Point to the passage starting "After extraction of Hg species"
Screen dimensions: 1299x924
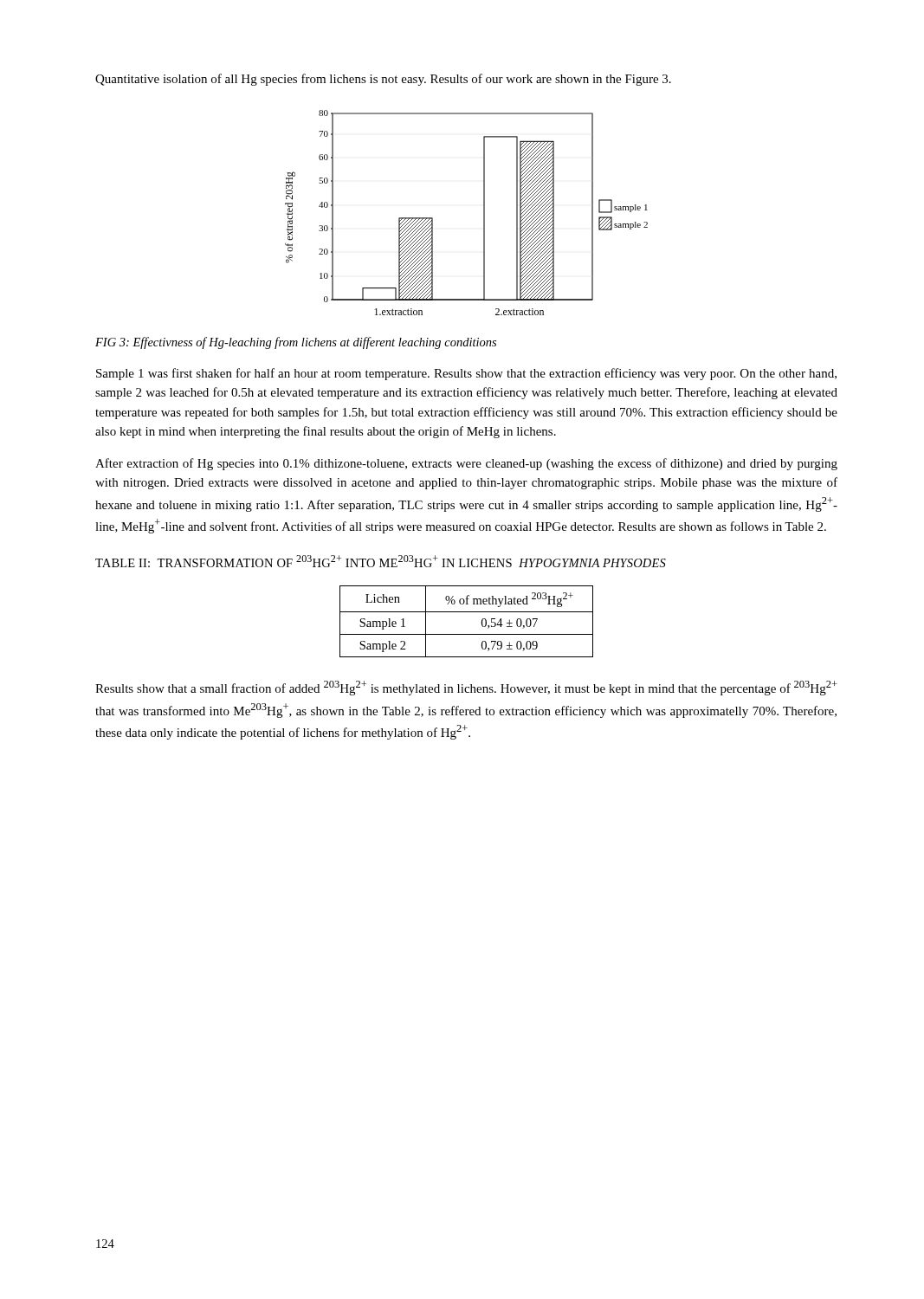pos(466,495)
